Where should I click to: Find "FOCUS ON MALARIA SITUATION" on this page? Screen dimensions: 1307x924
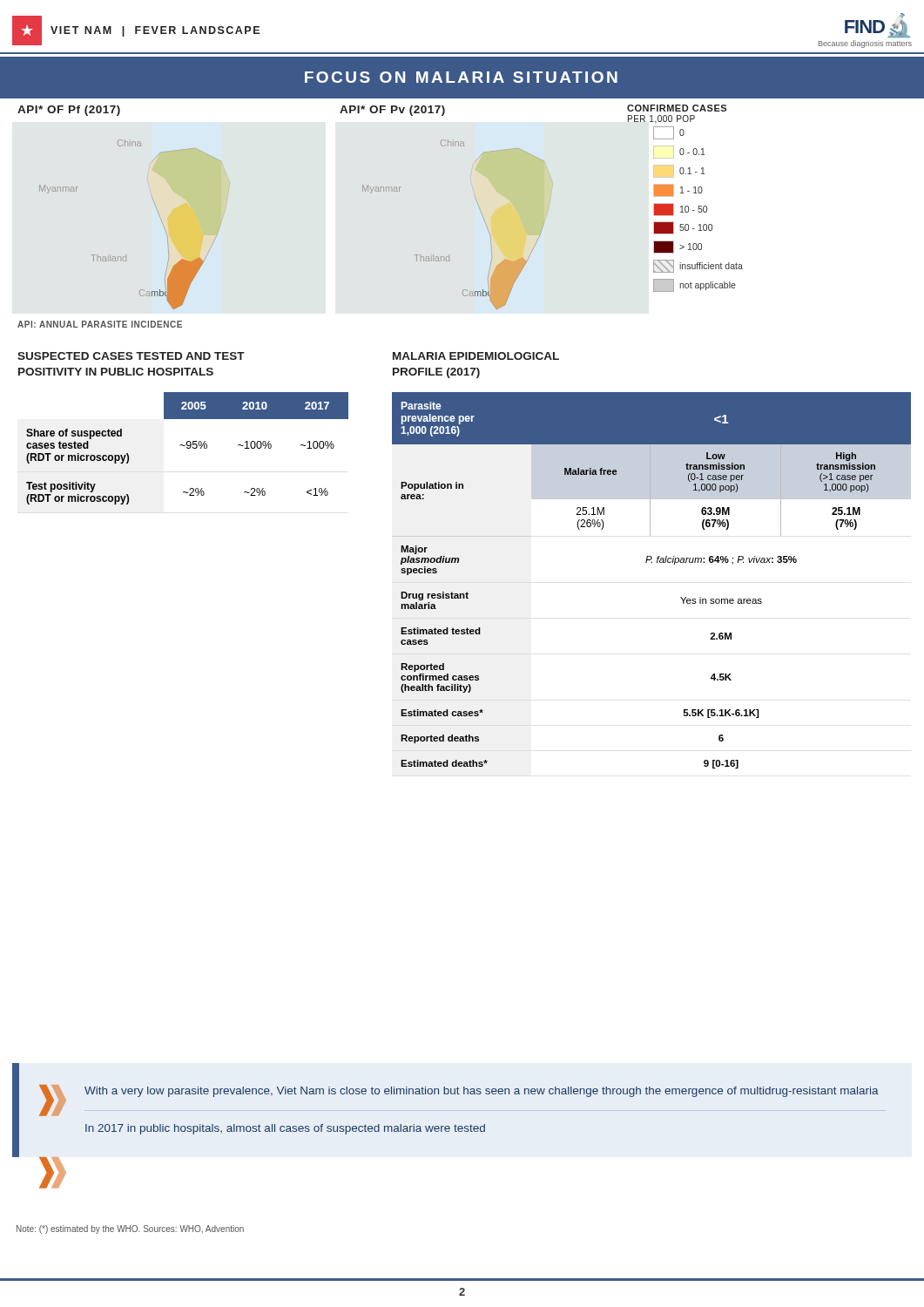pos(462,77)
